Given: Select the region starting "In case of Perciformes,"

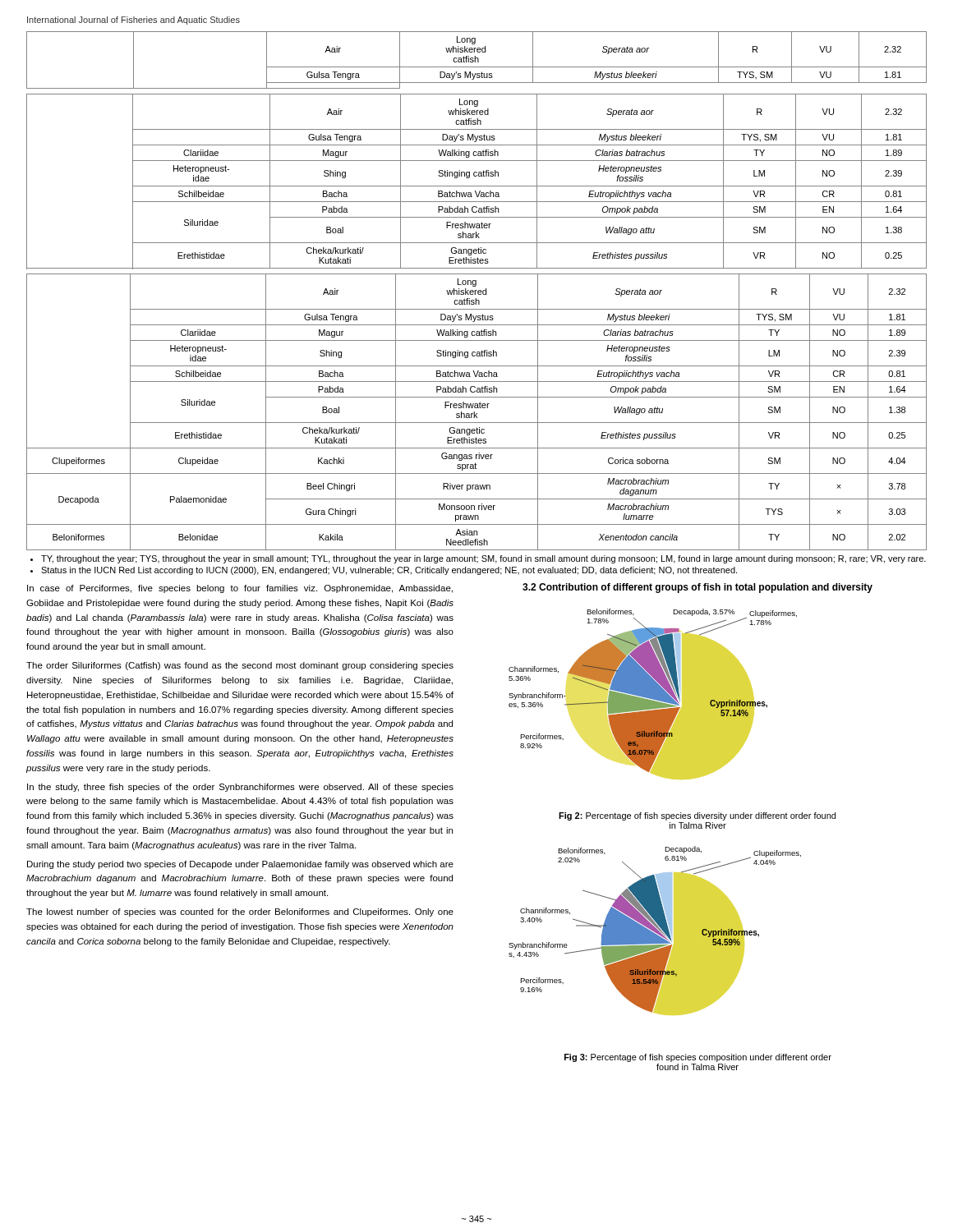Looking at the screenshot, I should click(240, 617).
